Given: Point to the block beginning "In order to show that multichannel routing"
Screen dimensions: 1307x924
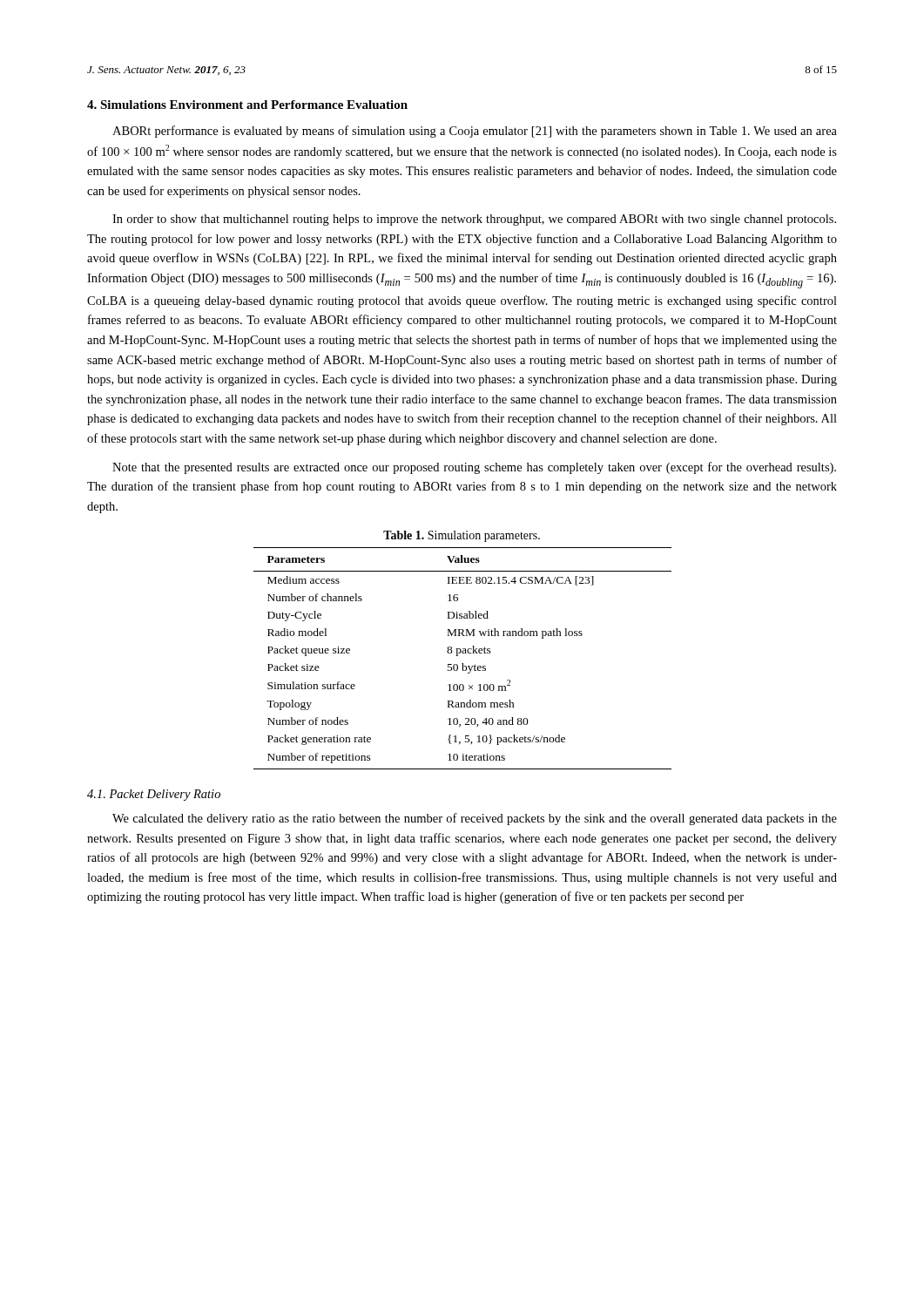Looking at the screenshot, I should 462,329.
